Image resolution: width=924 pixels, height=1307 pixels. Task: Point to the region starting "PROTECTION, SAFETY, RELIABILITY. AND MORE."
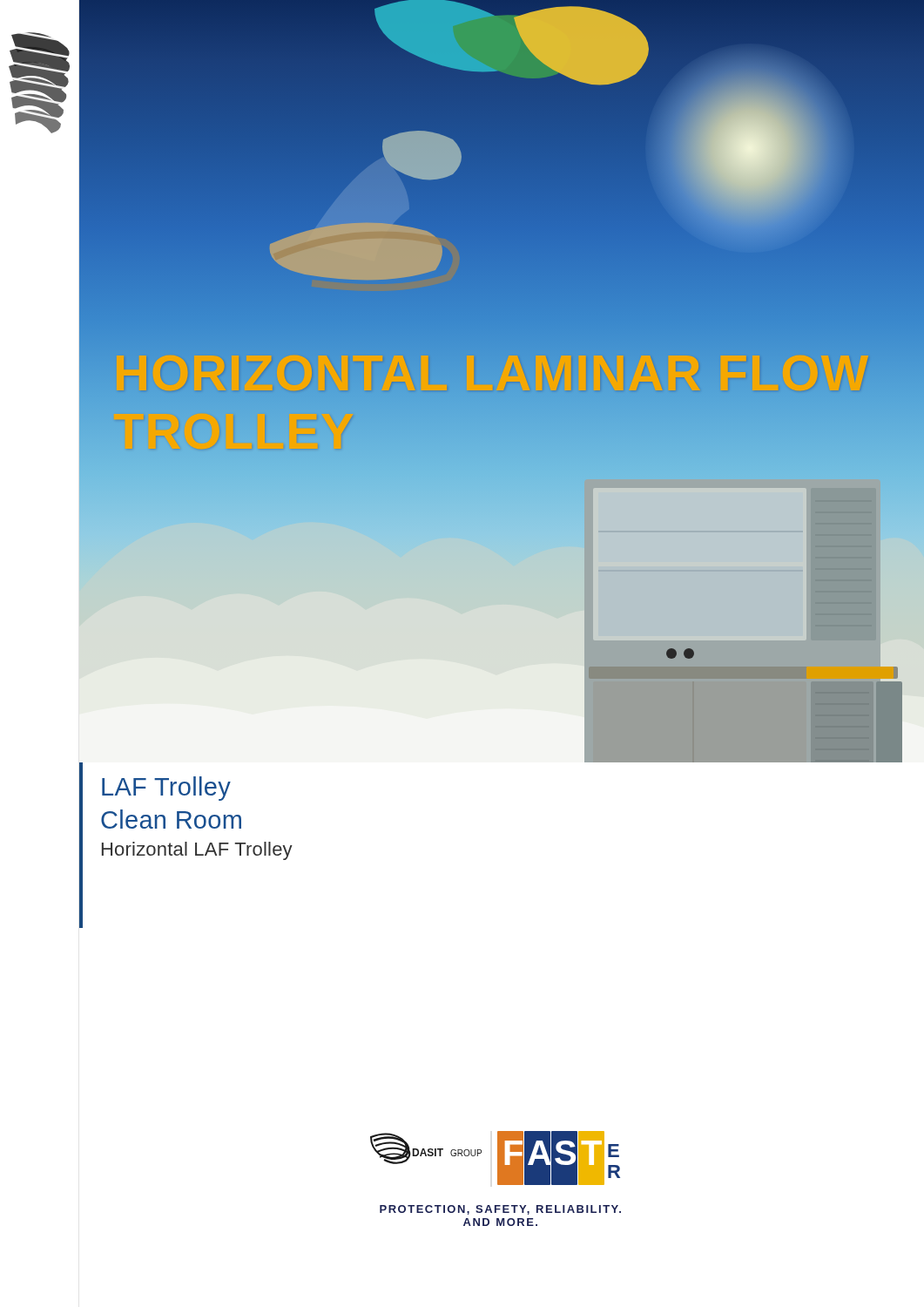pyautogui.click(x=501, y=1216)
